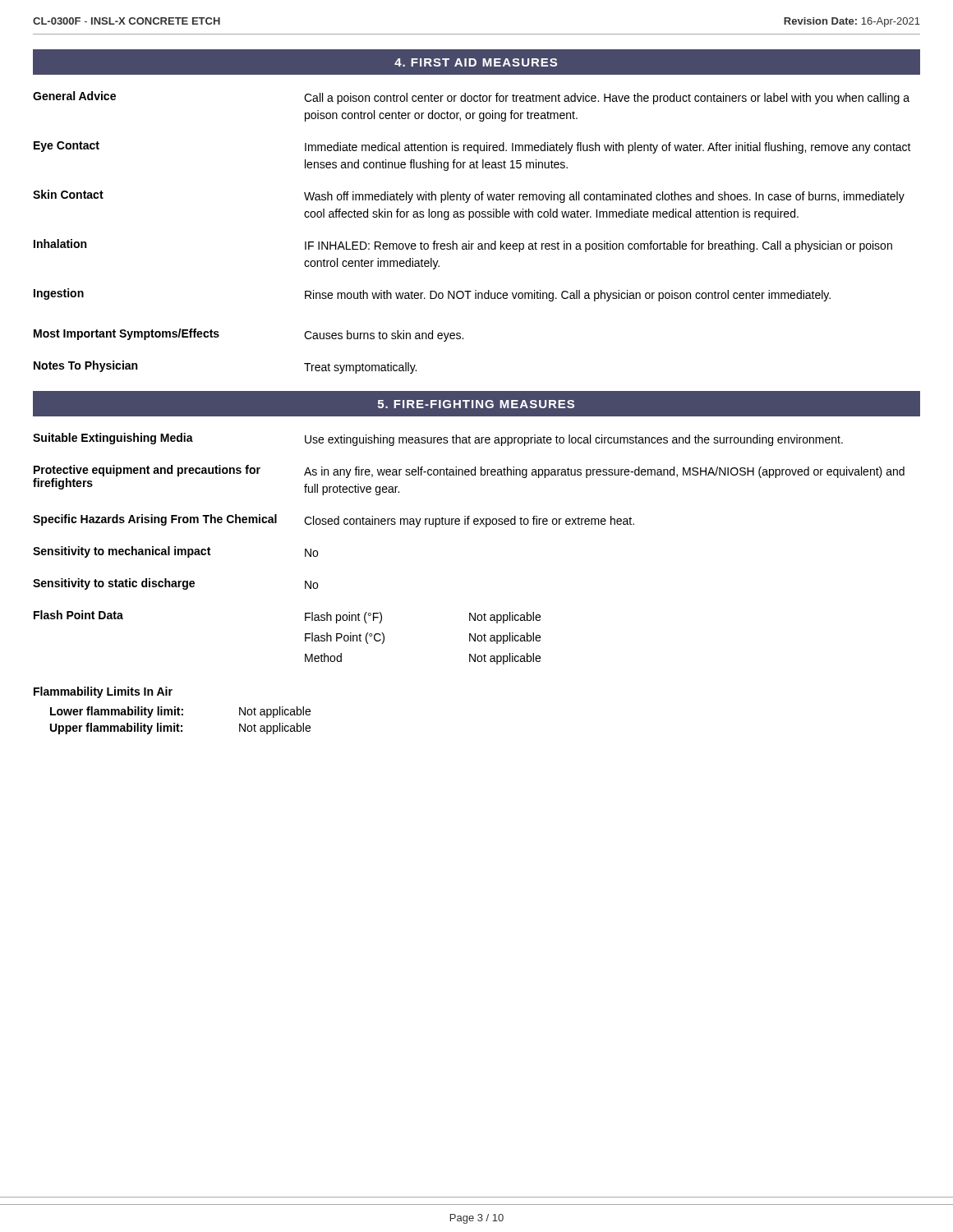This screenshot has width=953, height=1232.
Task: Click the passage that begins "Most Important Symptoms/Effects Causes"
Action: coord(126,335)
